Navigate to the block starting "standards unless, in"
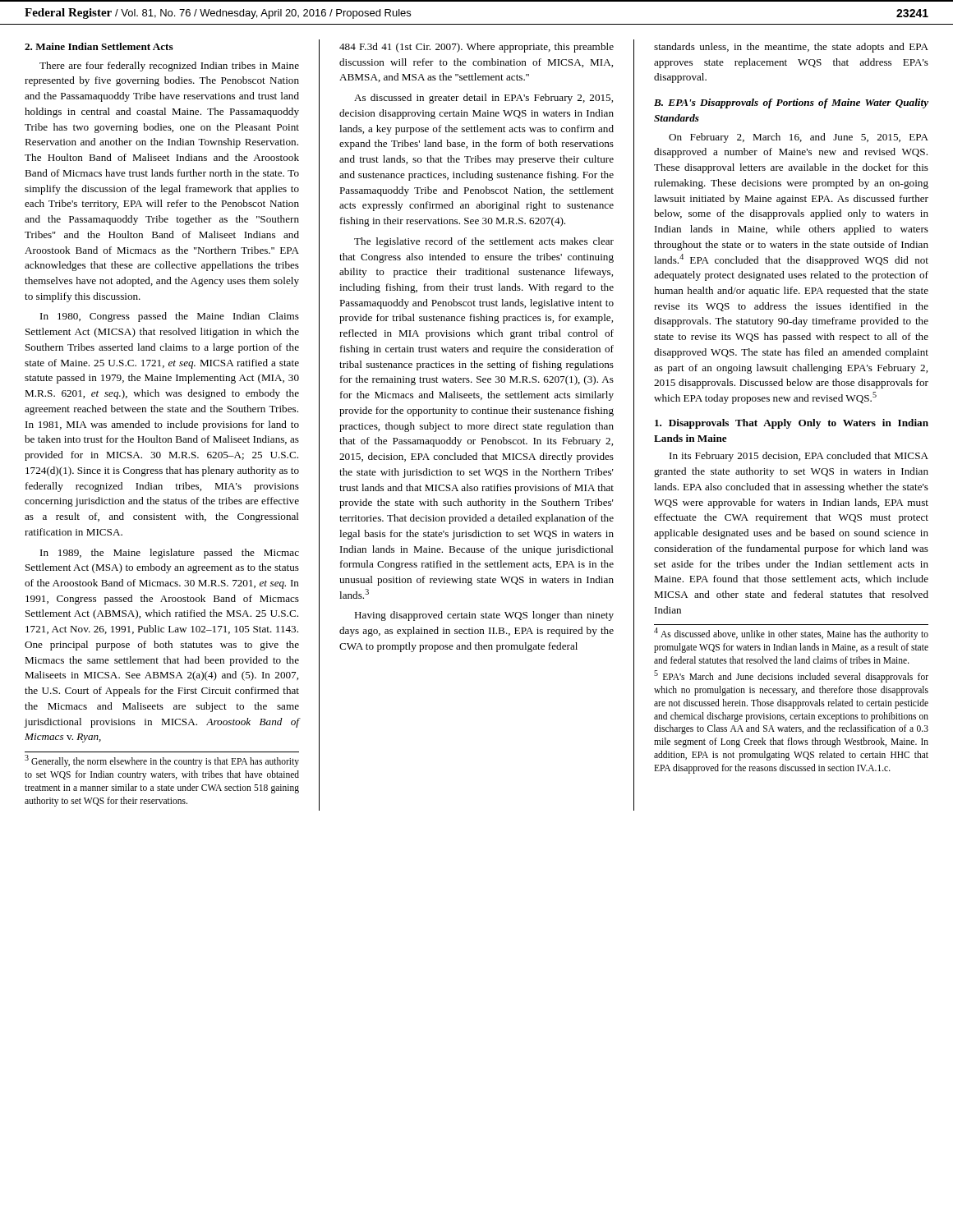 click(791, 63)
